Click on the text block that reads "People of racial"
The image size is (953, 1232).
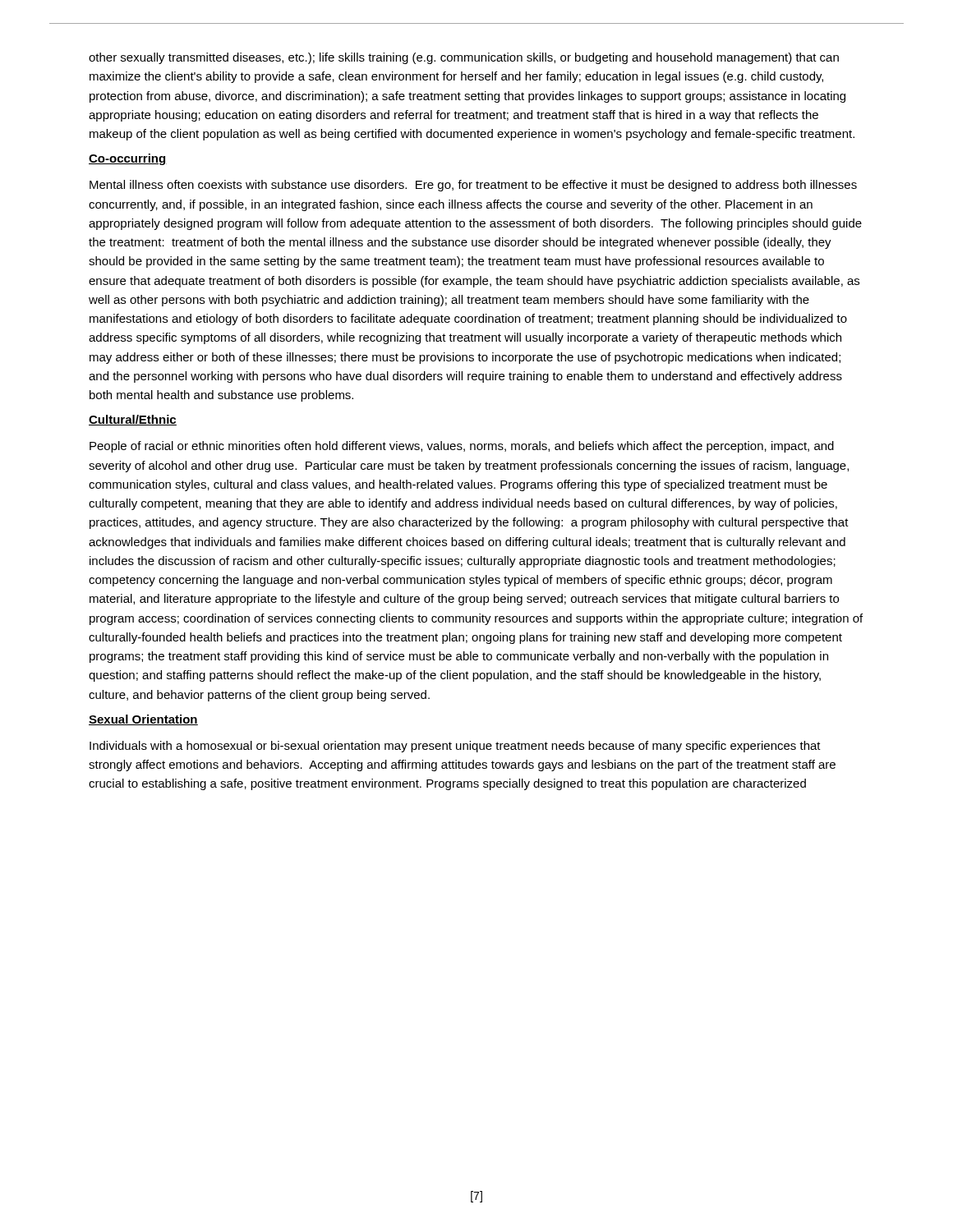[x=476, y=570]
